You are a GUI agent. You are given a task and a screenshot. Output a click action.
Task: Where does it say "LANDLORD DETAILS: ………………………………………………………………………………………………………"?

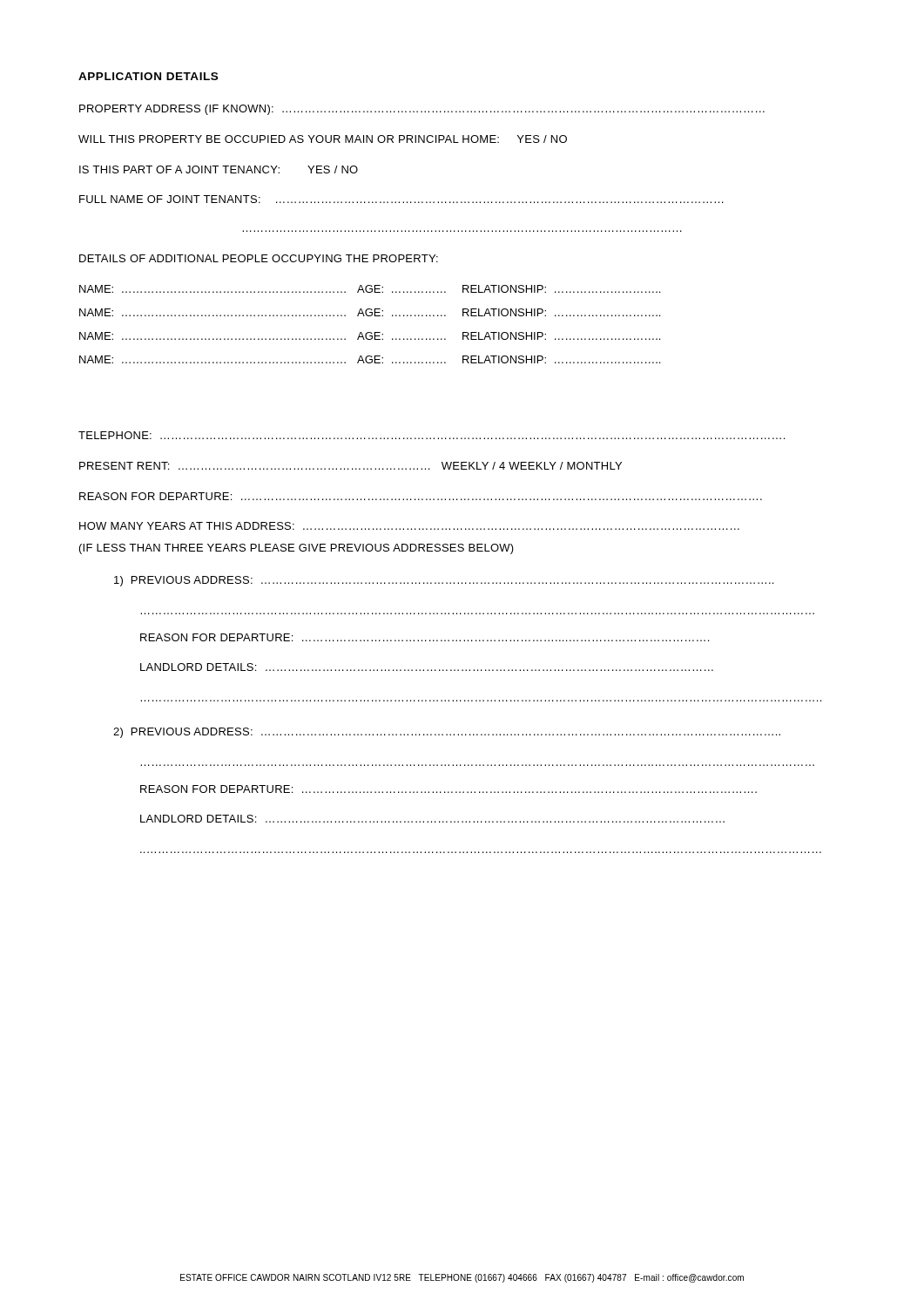(x=427, y=667)
